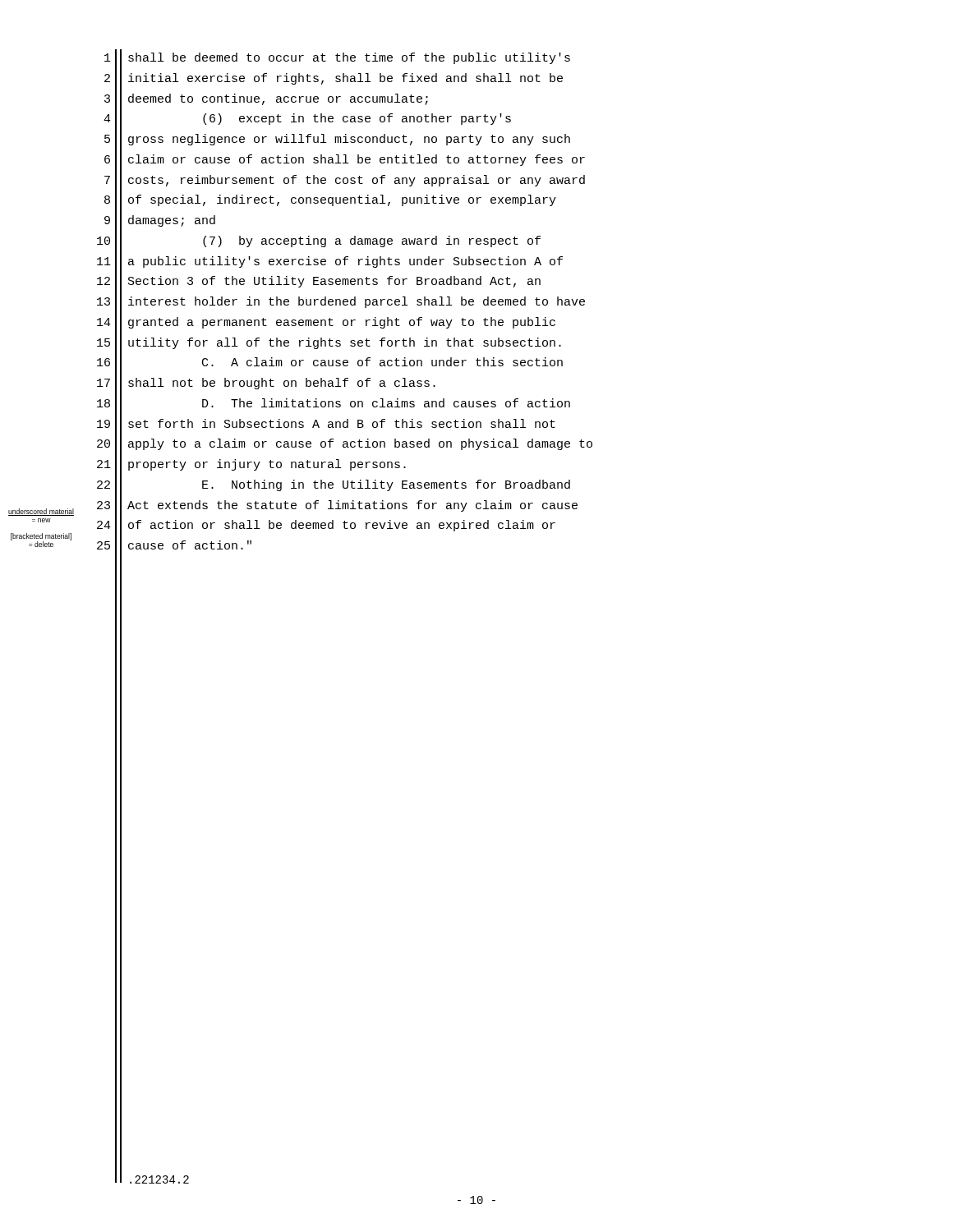Click the passage that begins "D. The limitations on"
The height and width of the screenshot is (1232, 953).
pyautogui.click(x=485, y=405)
